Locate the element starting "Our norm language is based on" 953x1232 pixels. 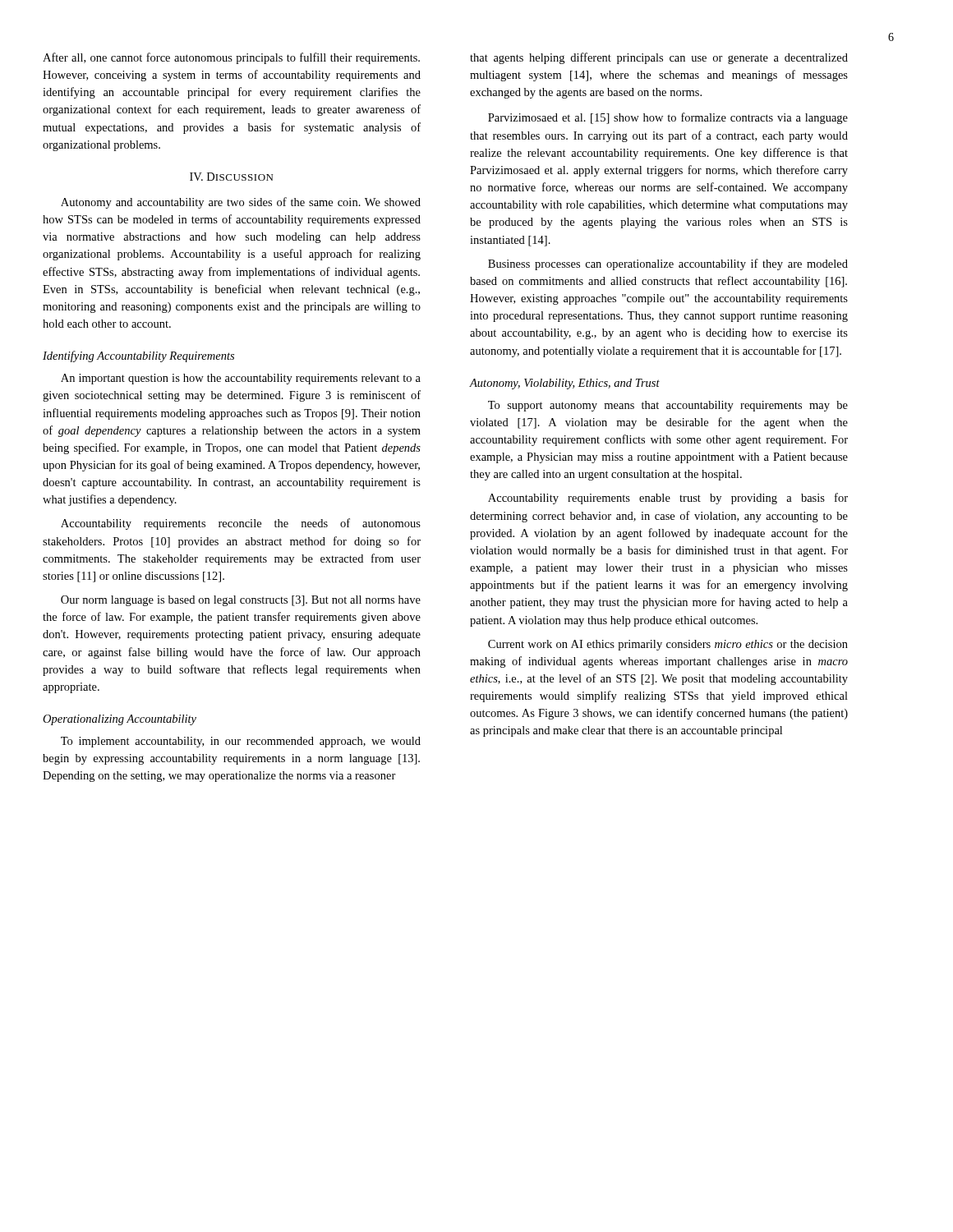click(x=232, y=643)
